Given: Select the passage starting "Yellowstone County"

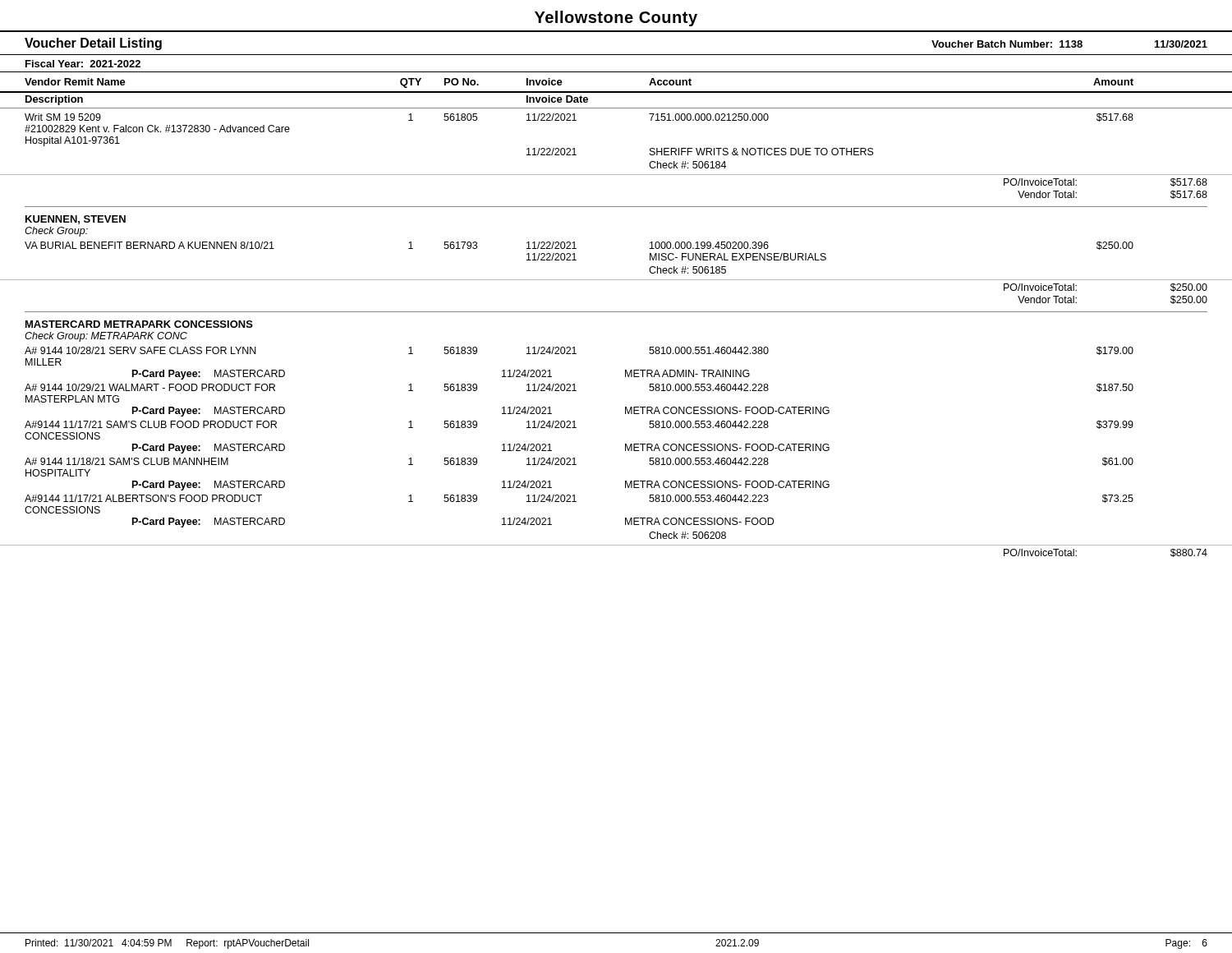Looking at the screenshot, I should pos(616,17).
